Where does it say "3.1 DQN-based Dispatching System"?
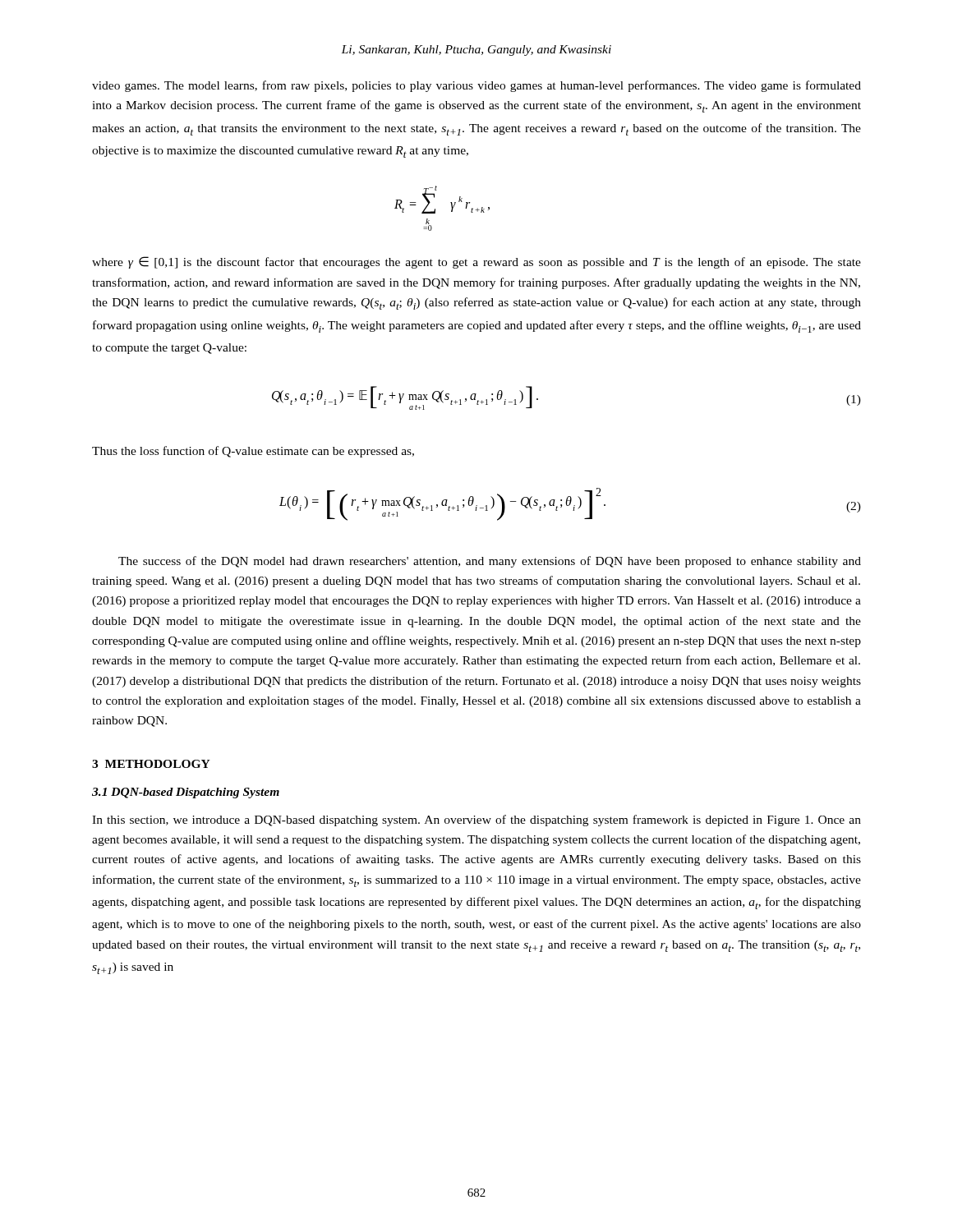This screenshot has height=1232, width=953. coord(186,791)
